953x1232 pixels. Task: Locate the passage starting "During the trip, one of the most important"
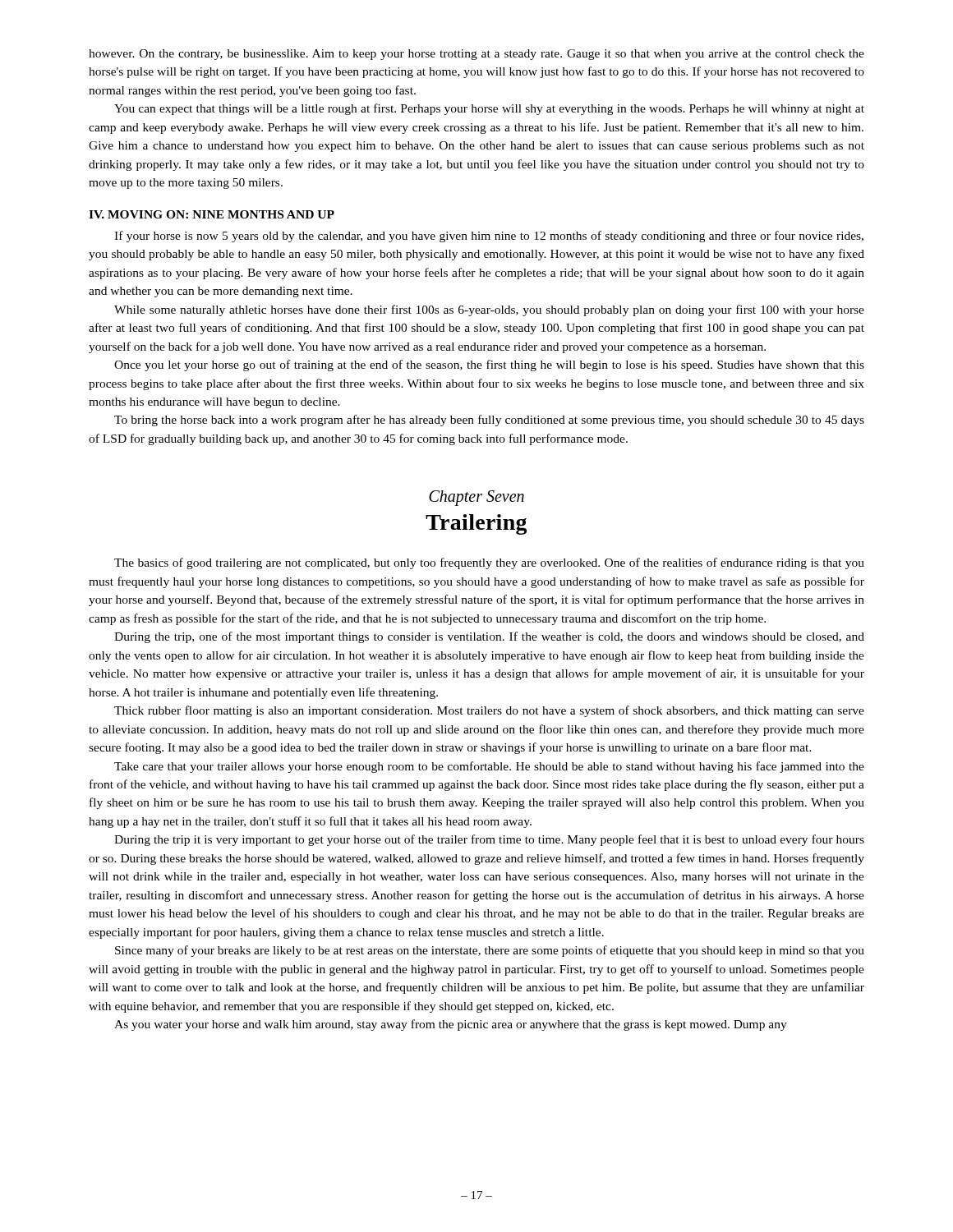point(476,665)
